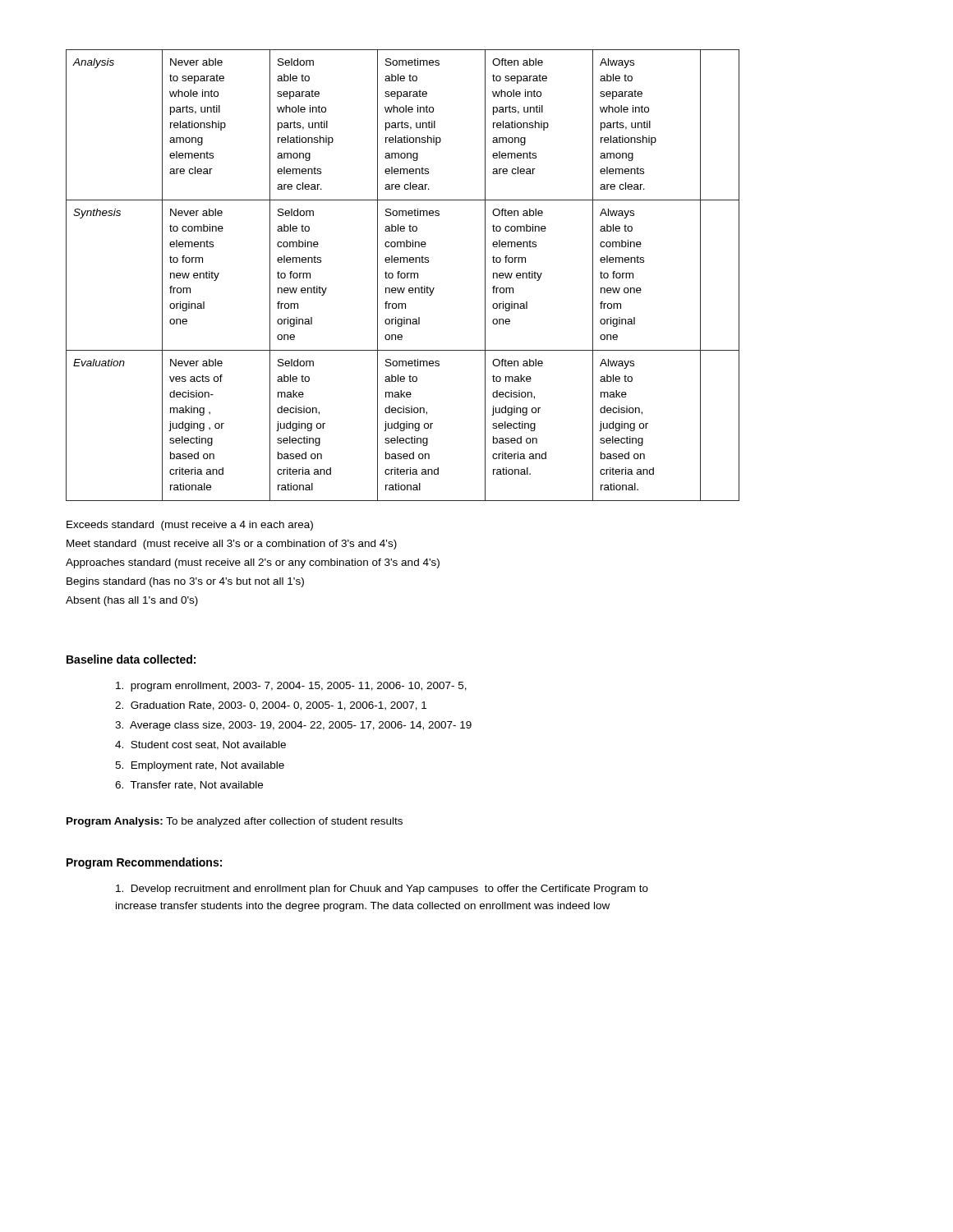Select the table that reads "Sometimes able to"
The width and height of the screenshot is (953, 1232).
click(476, 275)
